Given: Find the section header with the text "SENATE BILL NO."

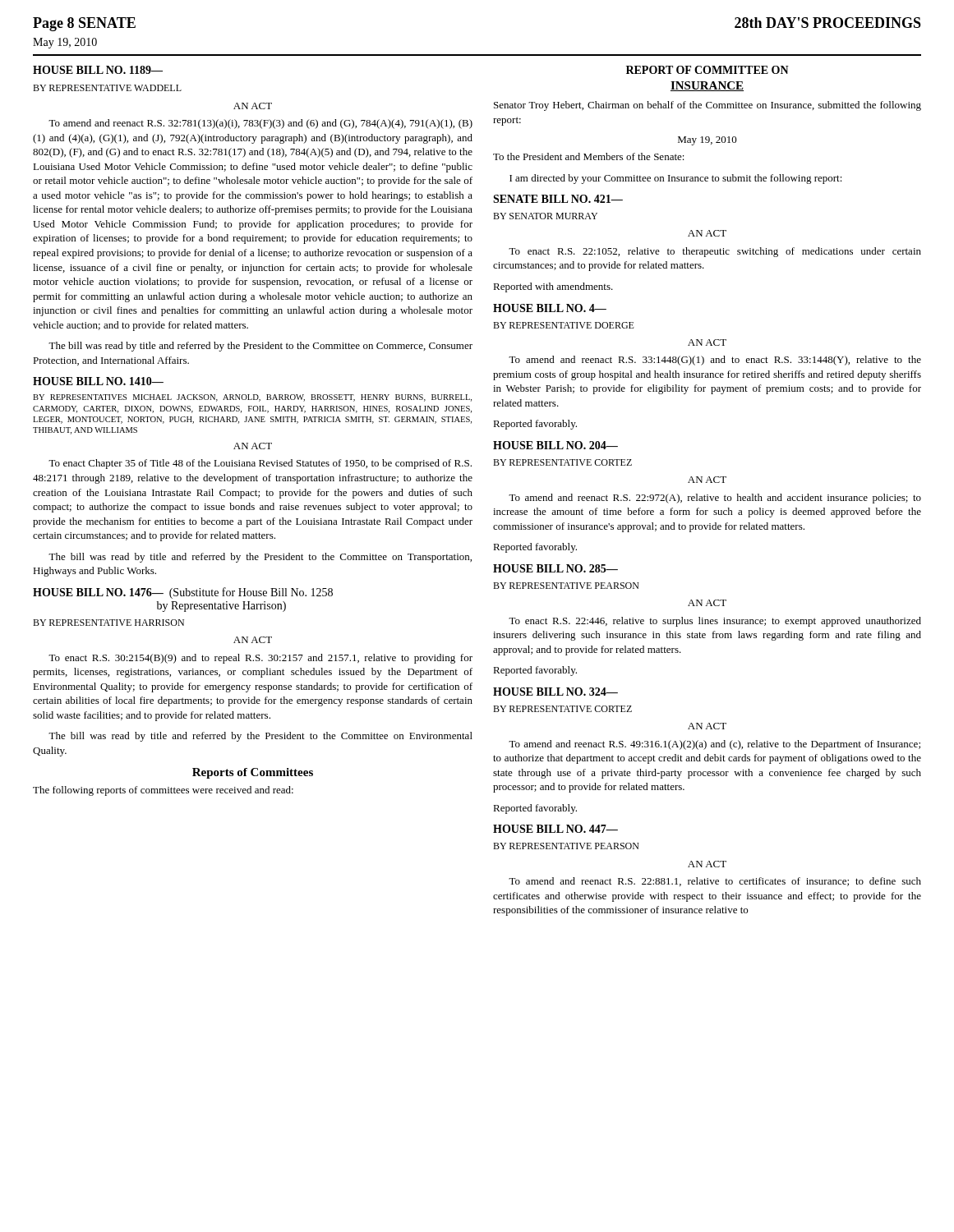Looking at the screenshot, I should pyautogui.click(x=558, y=199).
